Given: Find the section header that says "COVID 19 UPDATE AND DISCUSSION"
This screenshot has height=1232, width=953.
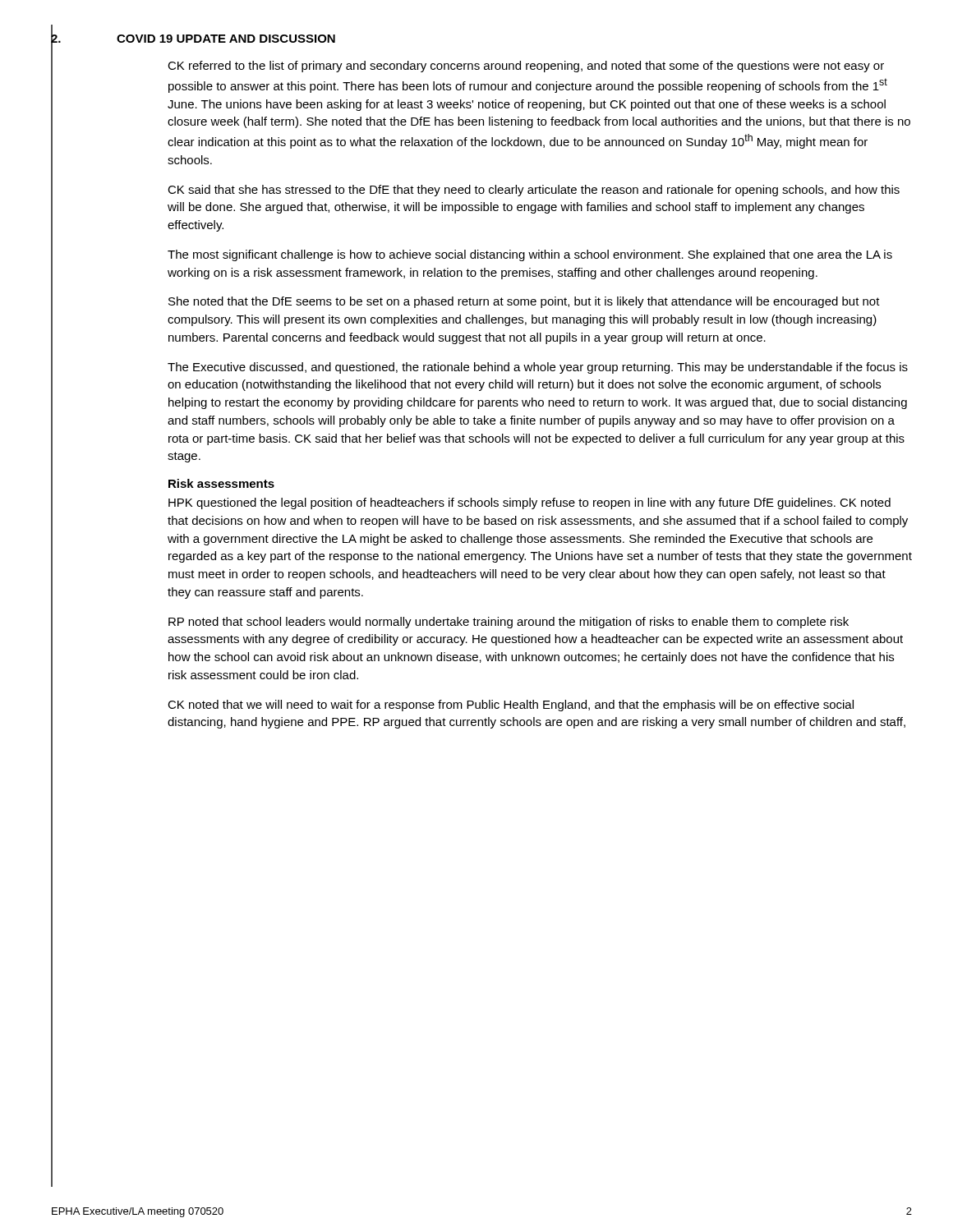Looking at the screenshot, I should (226, 38).
